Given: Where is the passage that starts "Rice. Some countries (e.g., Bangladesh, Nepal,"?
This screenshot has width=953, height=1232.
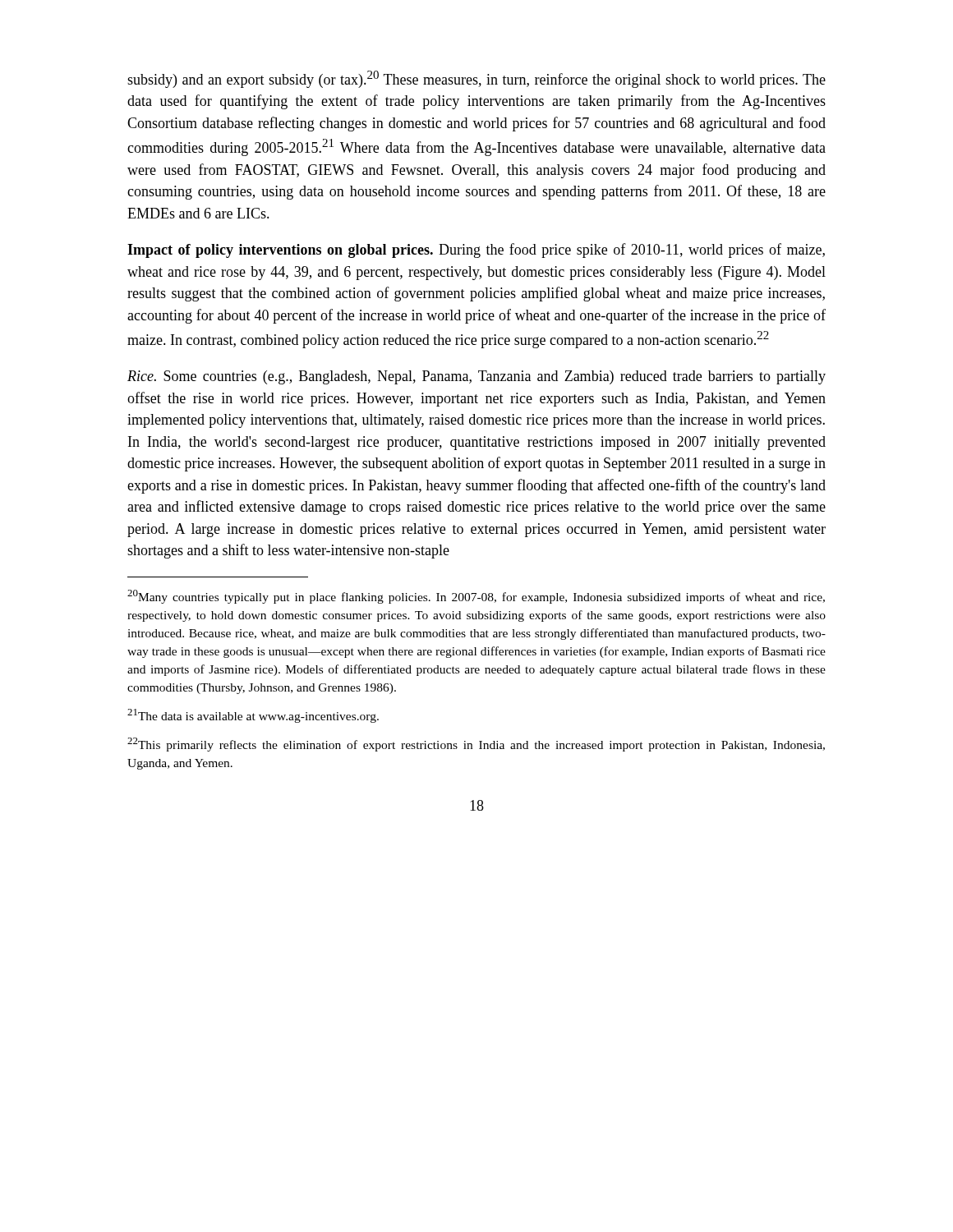Looking at the screenshot, I should pyautogui.click(x=476, y=463).
